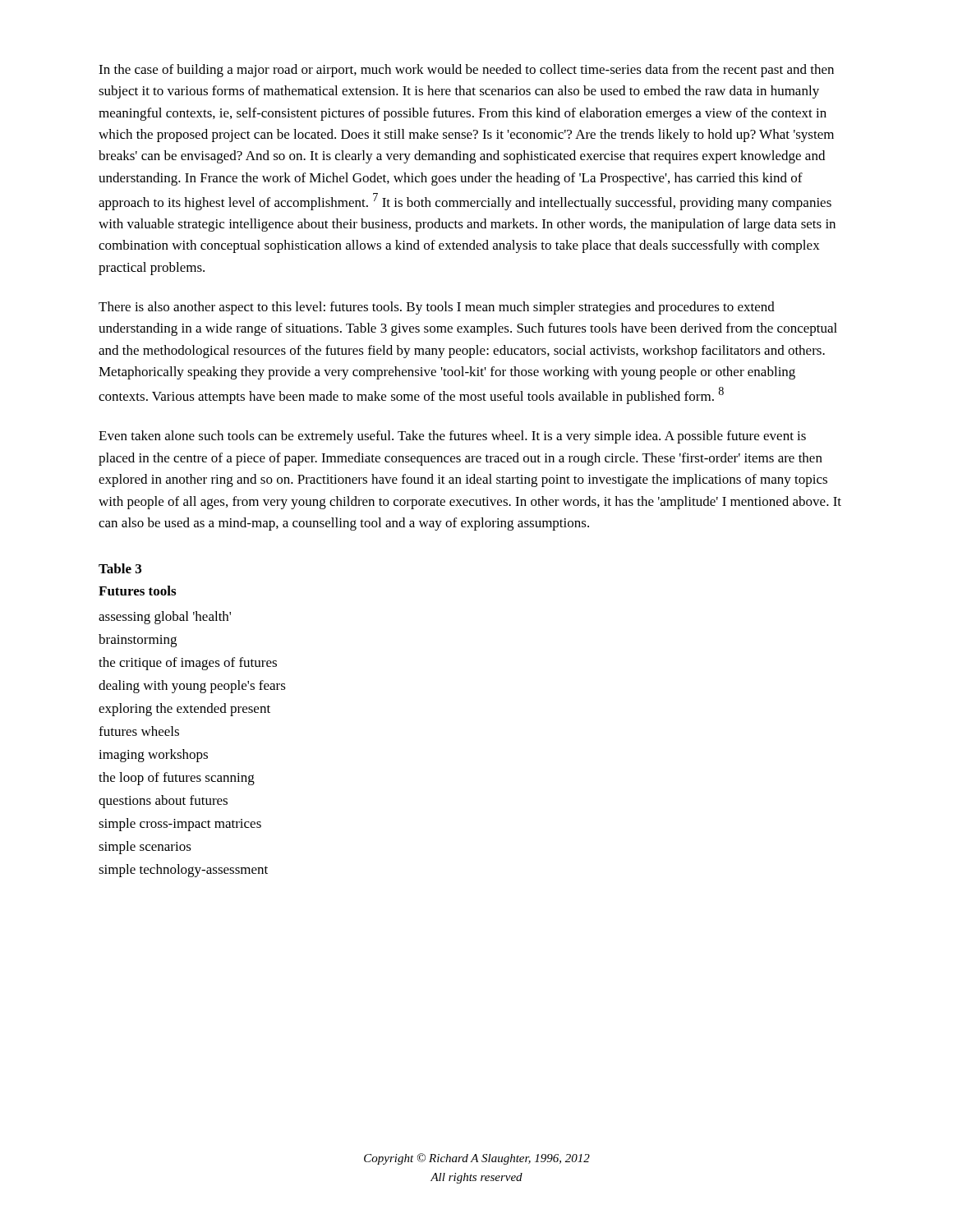Find the list item with the text "simple technology-assessment"
The height and width of the screenshot is (1232, 953).
(183, 870)
